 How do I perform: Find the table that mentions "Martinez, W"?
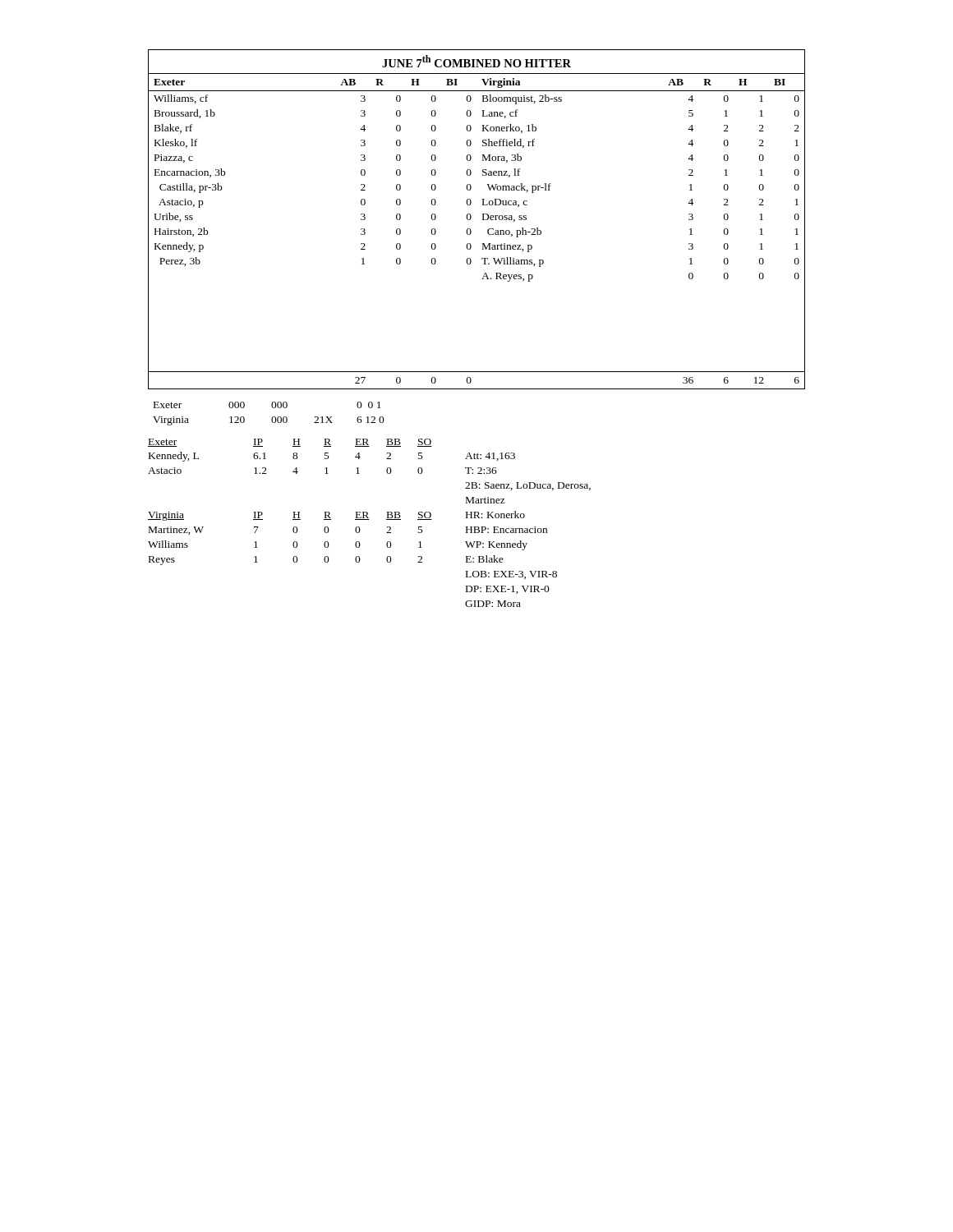476,523
